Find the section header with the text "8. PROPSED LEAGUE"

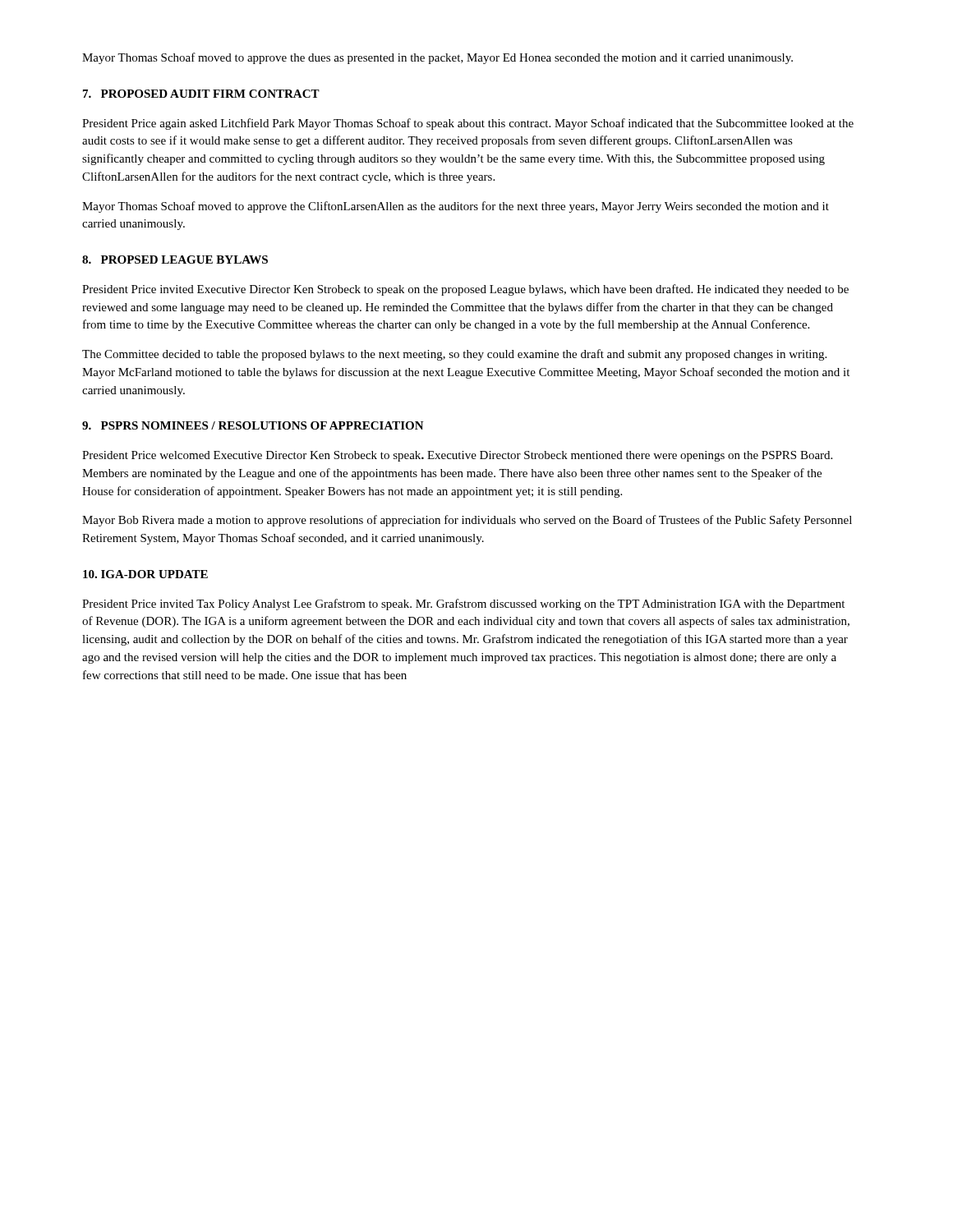point(175,260)
